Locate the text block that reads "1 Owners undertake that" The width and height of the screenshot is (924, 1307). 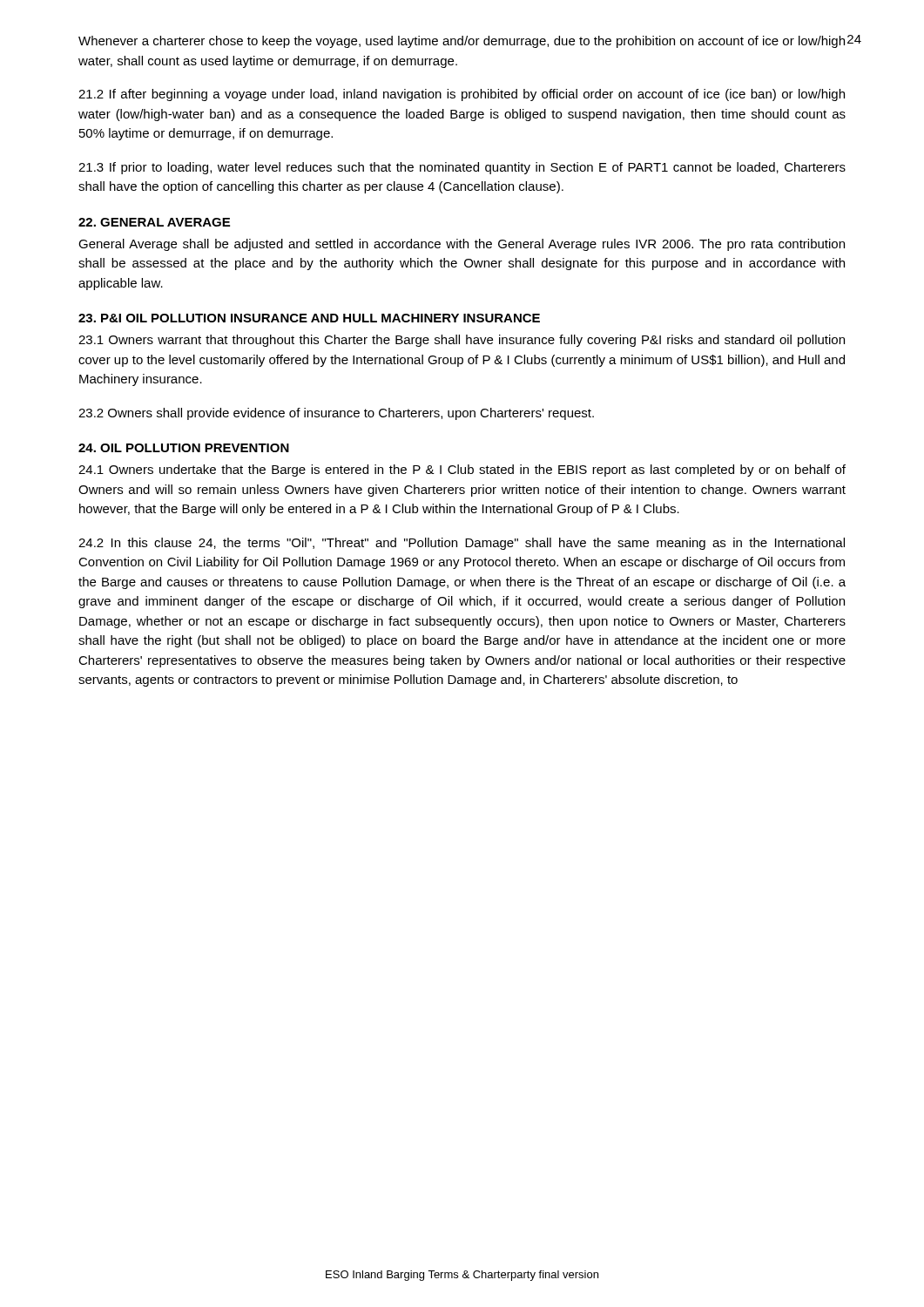point(462,489)
